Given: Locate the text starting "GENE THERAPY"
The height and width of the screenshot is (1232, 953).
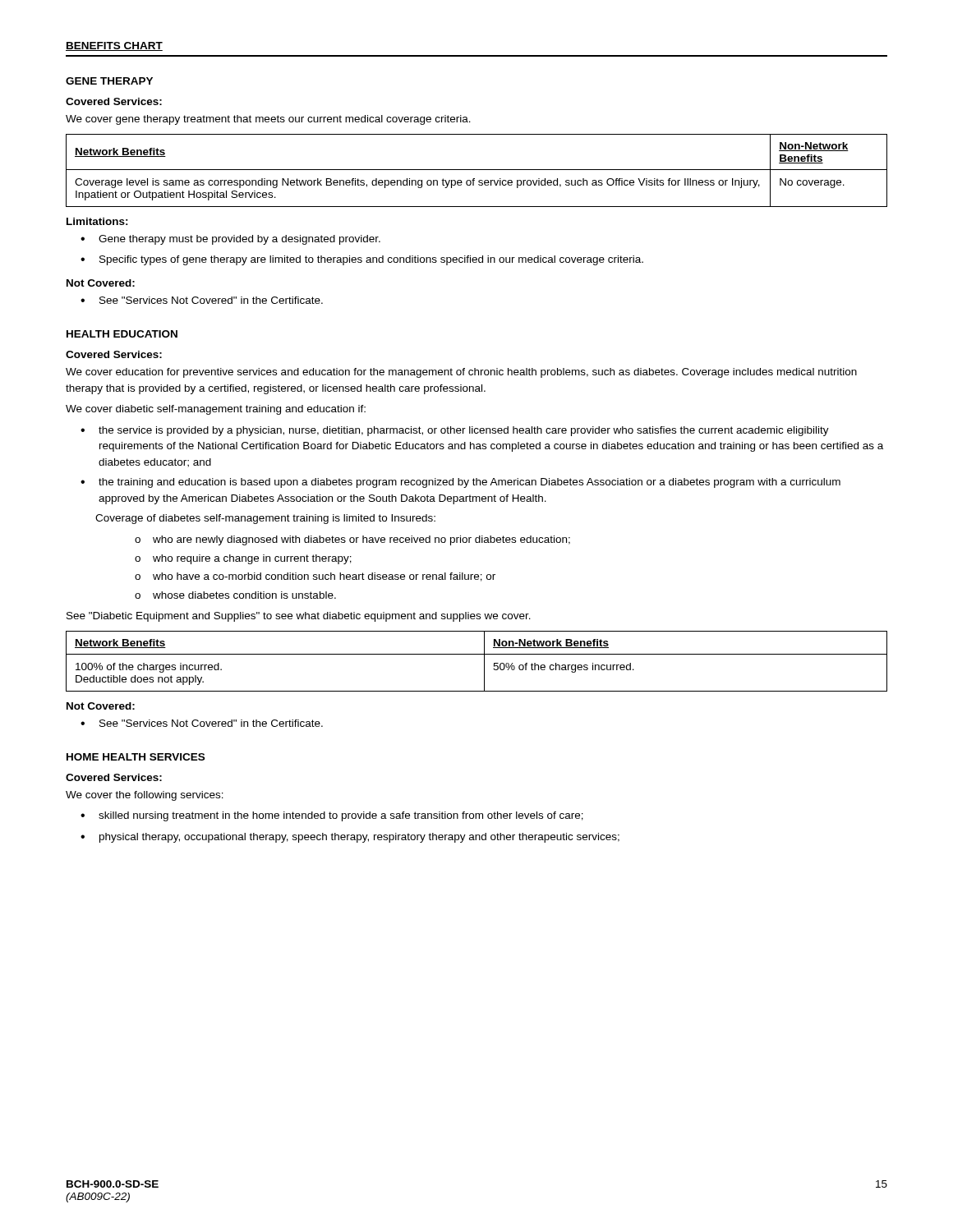Looking at the screenshot, I should point(109,81).
